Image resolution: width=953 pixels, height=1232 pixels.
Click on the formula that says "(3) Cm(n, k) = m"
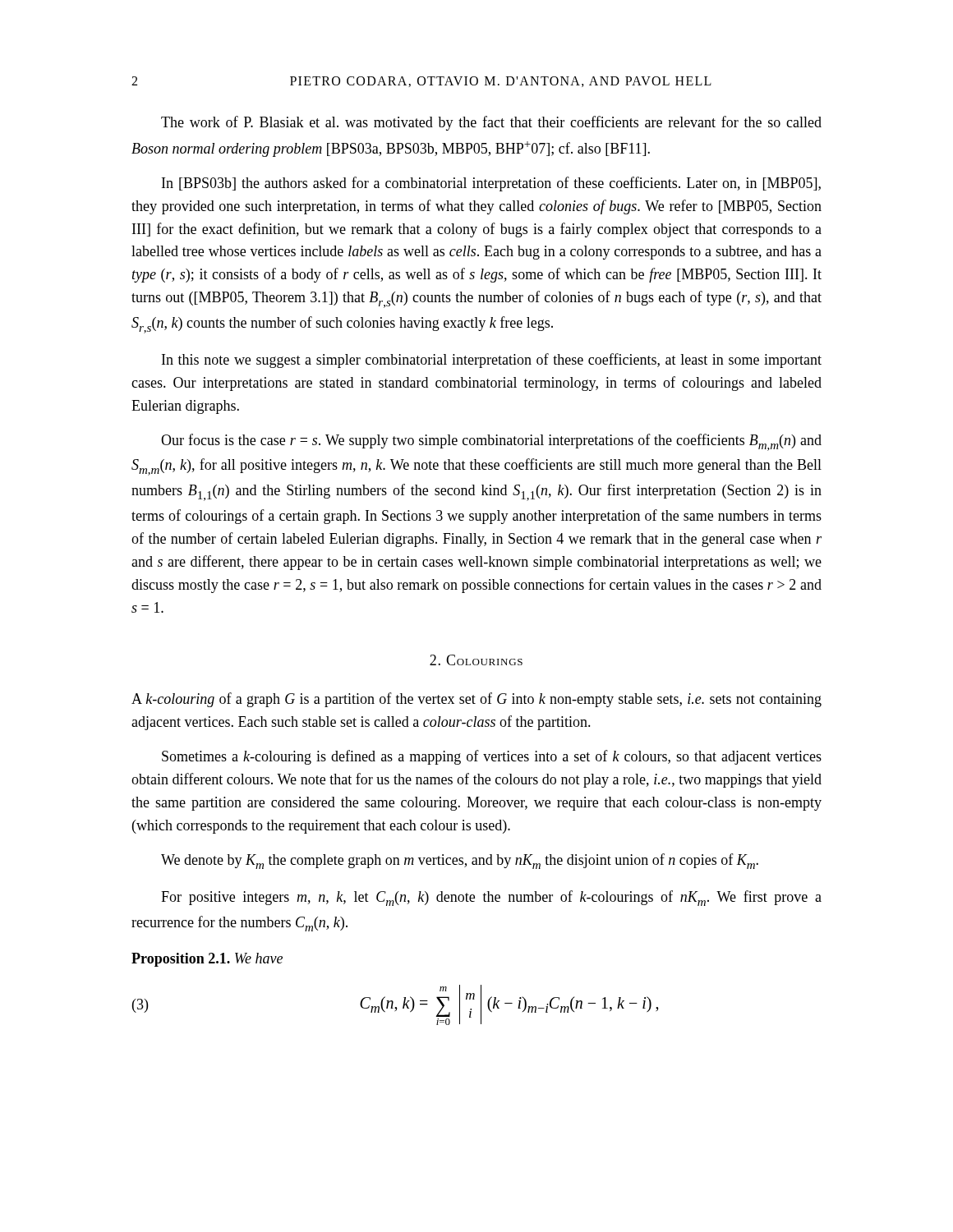[x=476, y=1005]
